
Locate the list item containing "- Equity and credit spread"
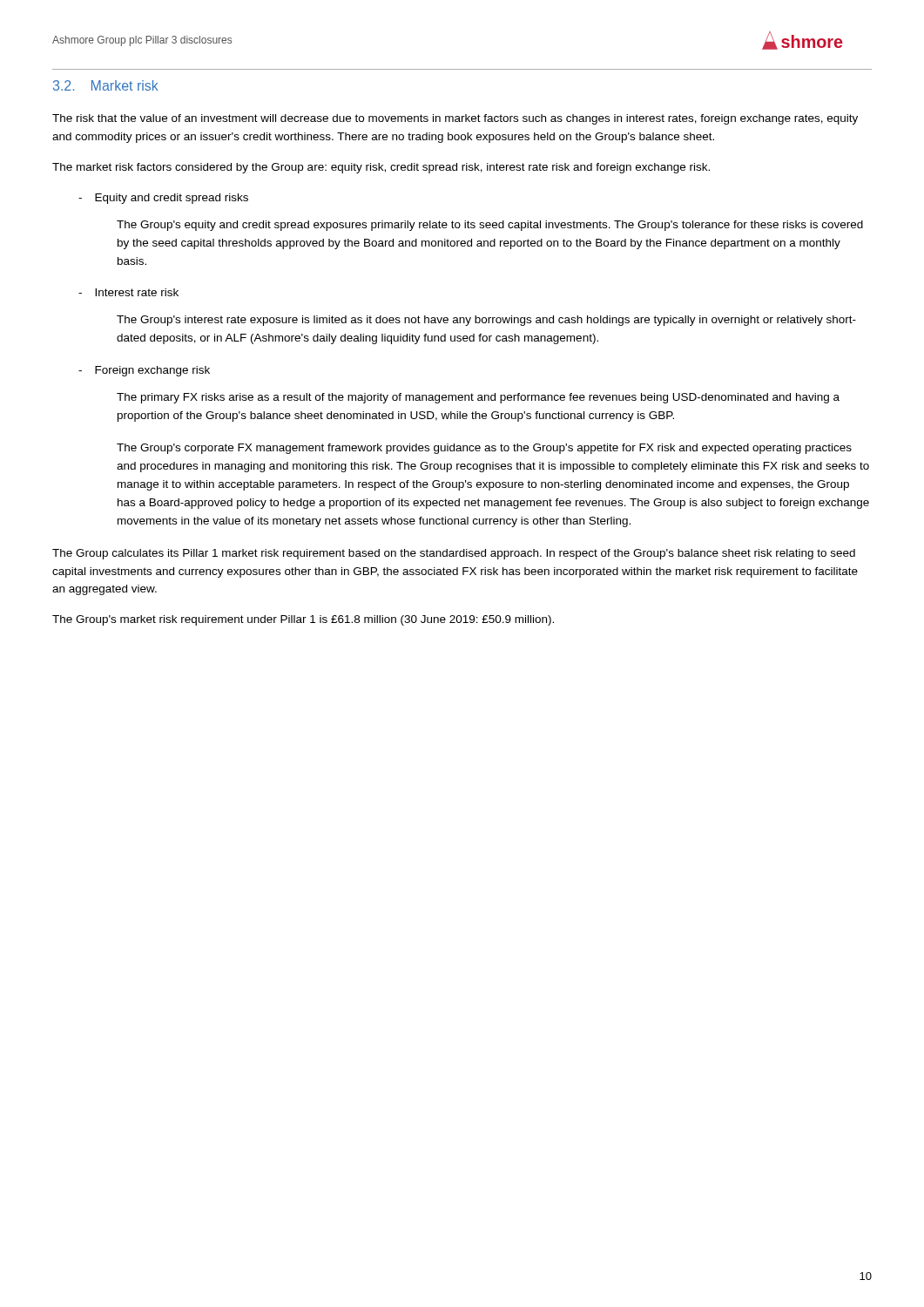tap(163, 199)
